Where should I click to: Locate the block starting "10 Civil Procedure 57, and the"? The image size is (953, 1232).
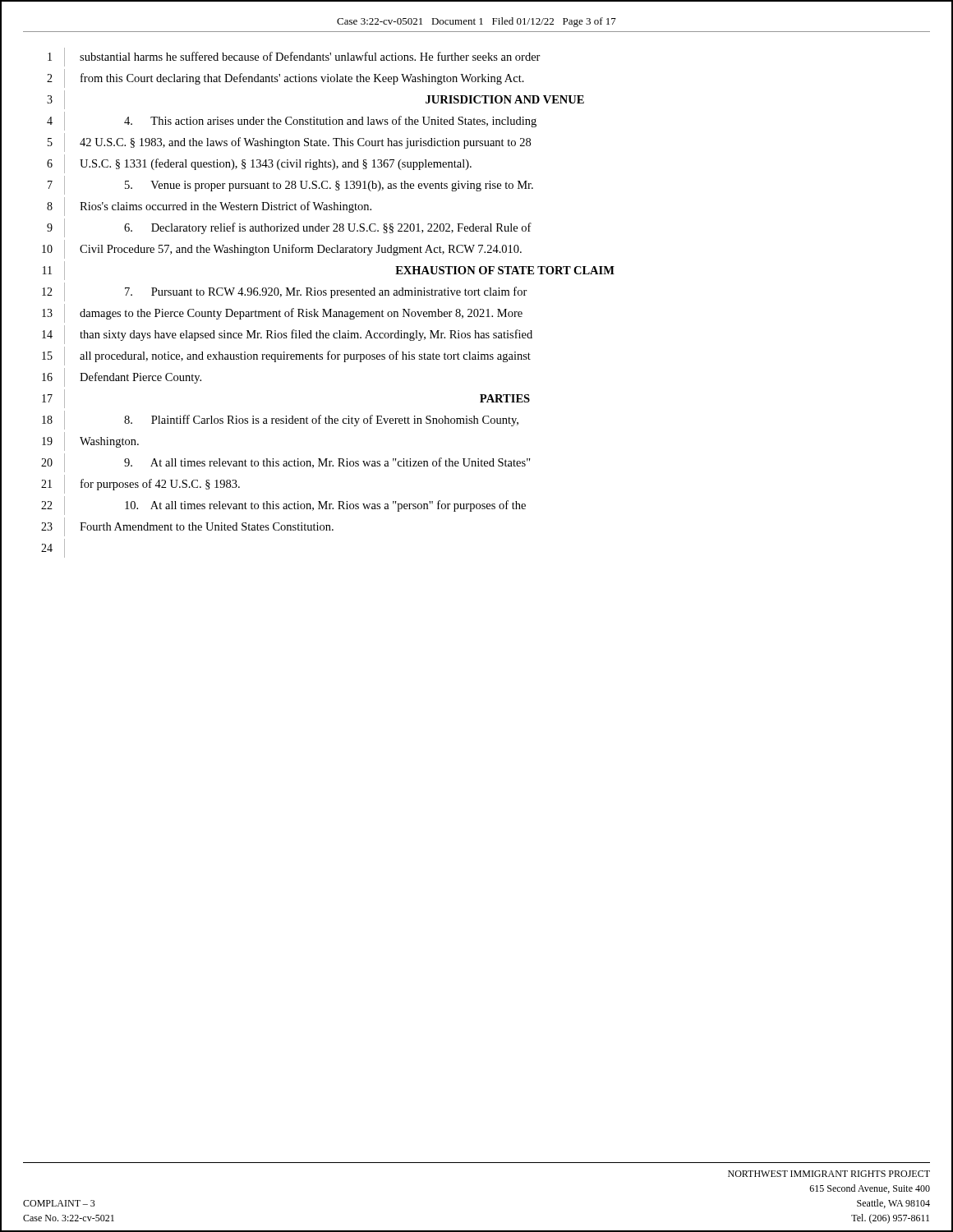pos(476,249)
